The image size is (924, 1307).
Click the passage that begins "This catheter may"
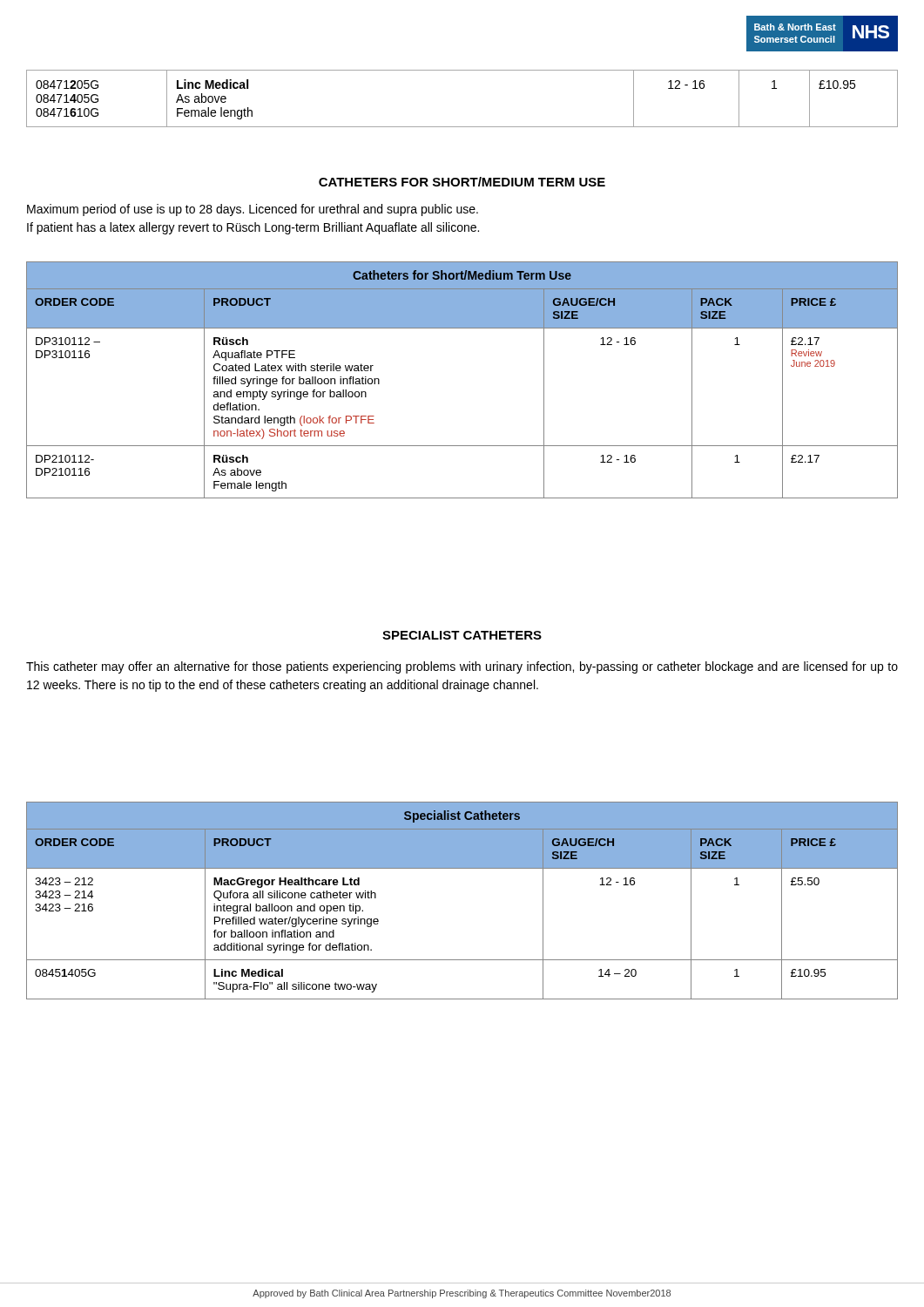click(462, 676)
